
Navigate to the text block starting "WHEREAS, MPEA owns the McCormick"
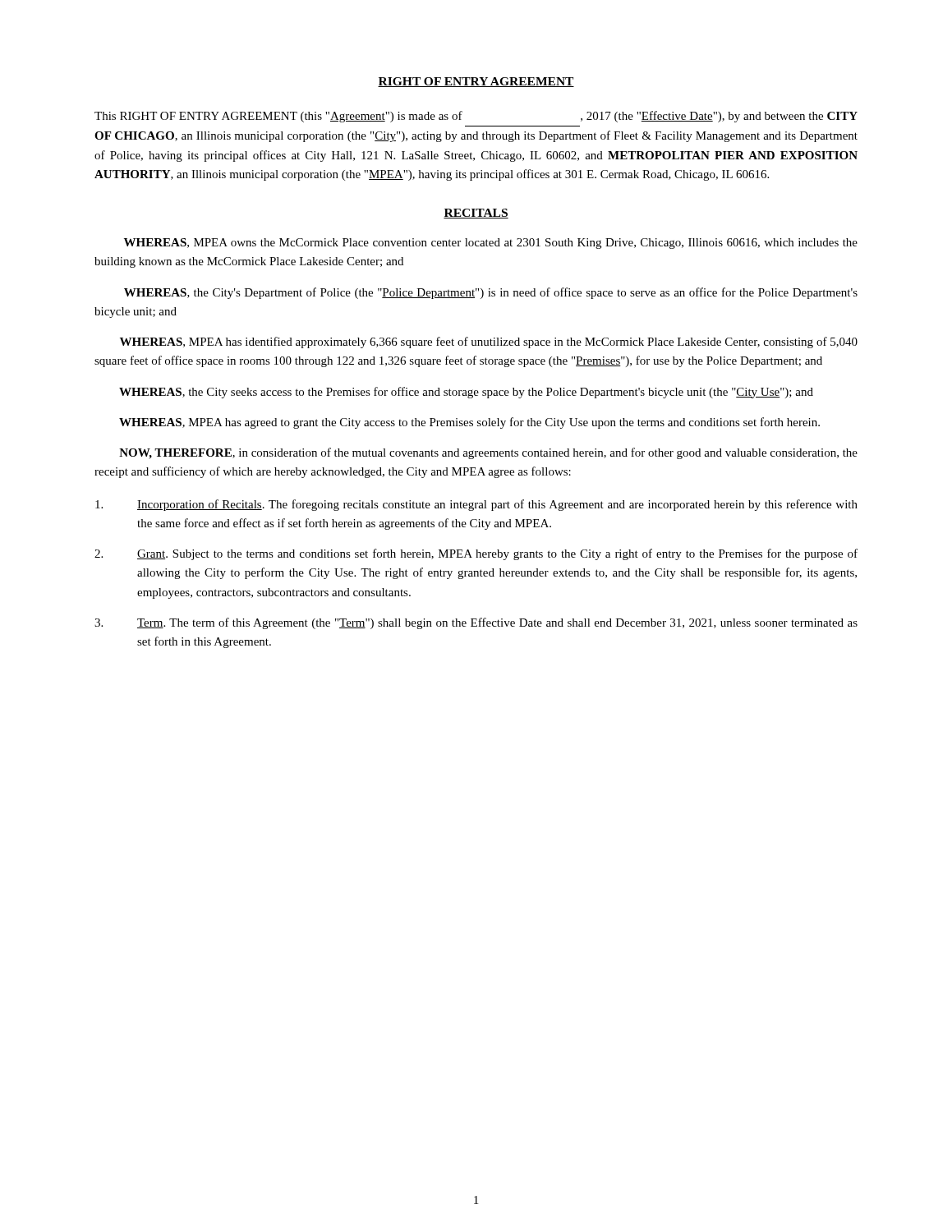pyautogui.click(x=476, y=252)
